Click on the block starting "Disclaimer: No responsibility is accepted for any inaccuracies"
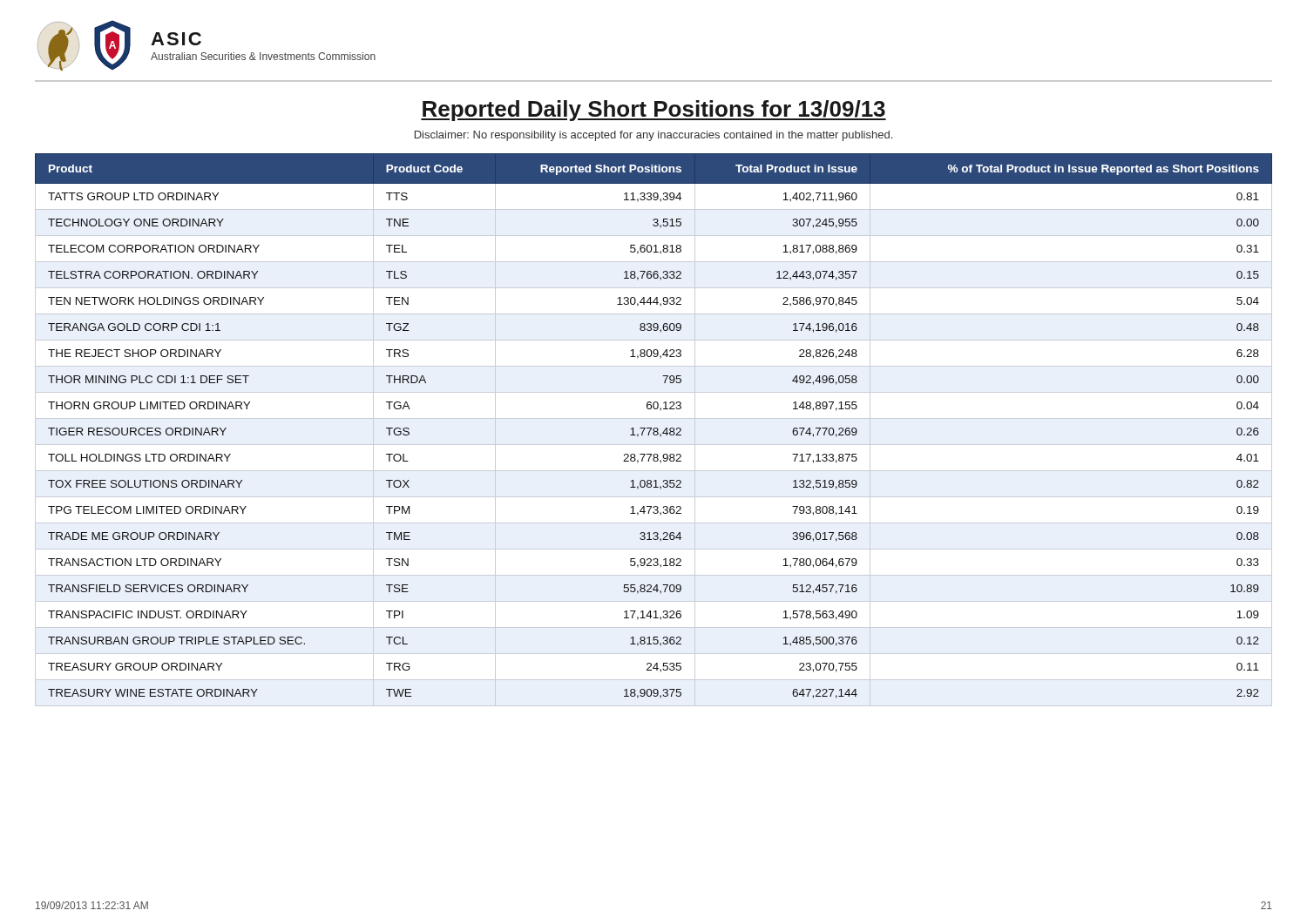Viewport: 1307px width, 924px height. click(x=654, y=135)
